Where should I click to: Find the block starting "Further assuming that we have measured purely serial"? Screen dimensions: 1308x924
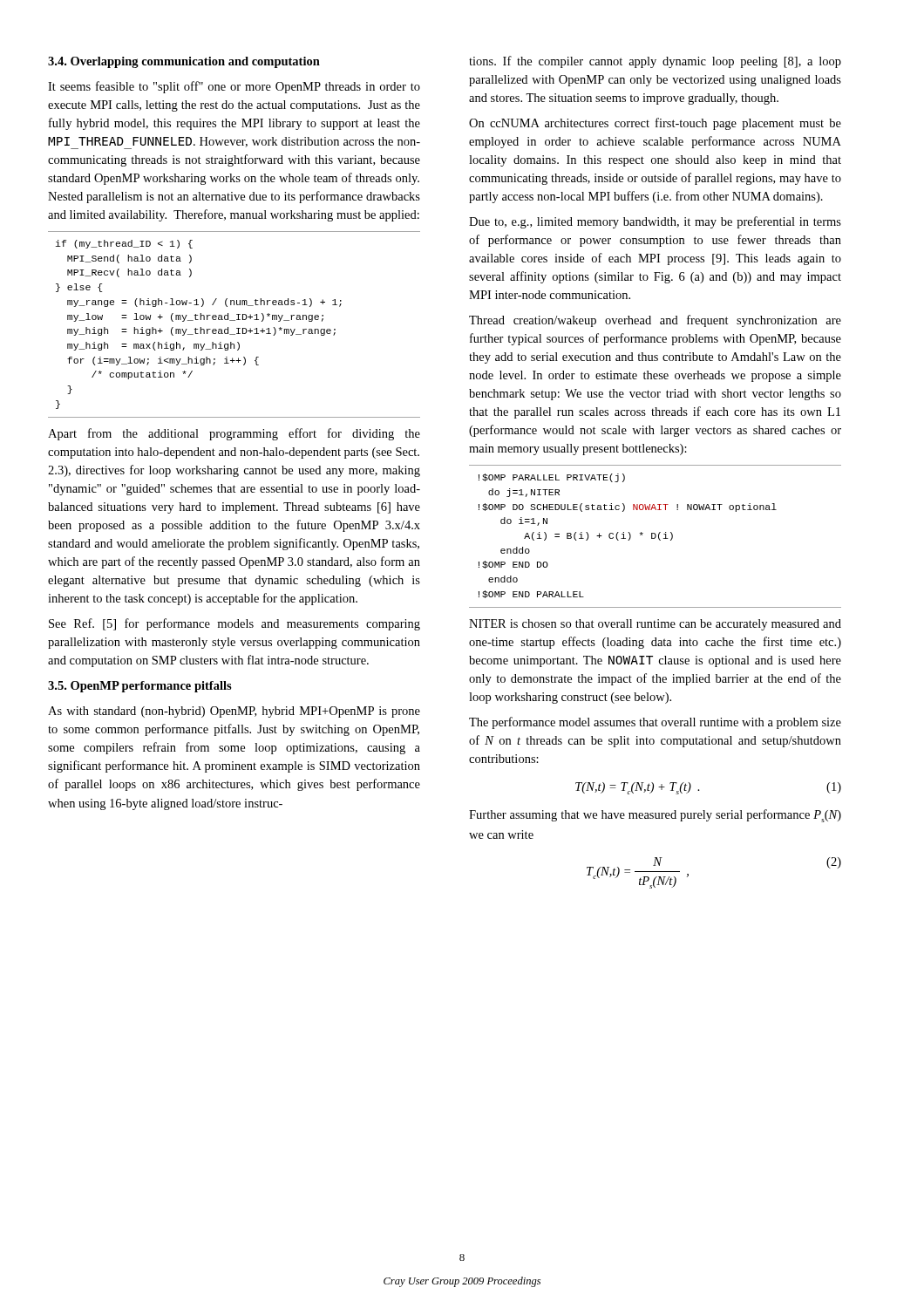coord(655,825)
